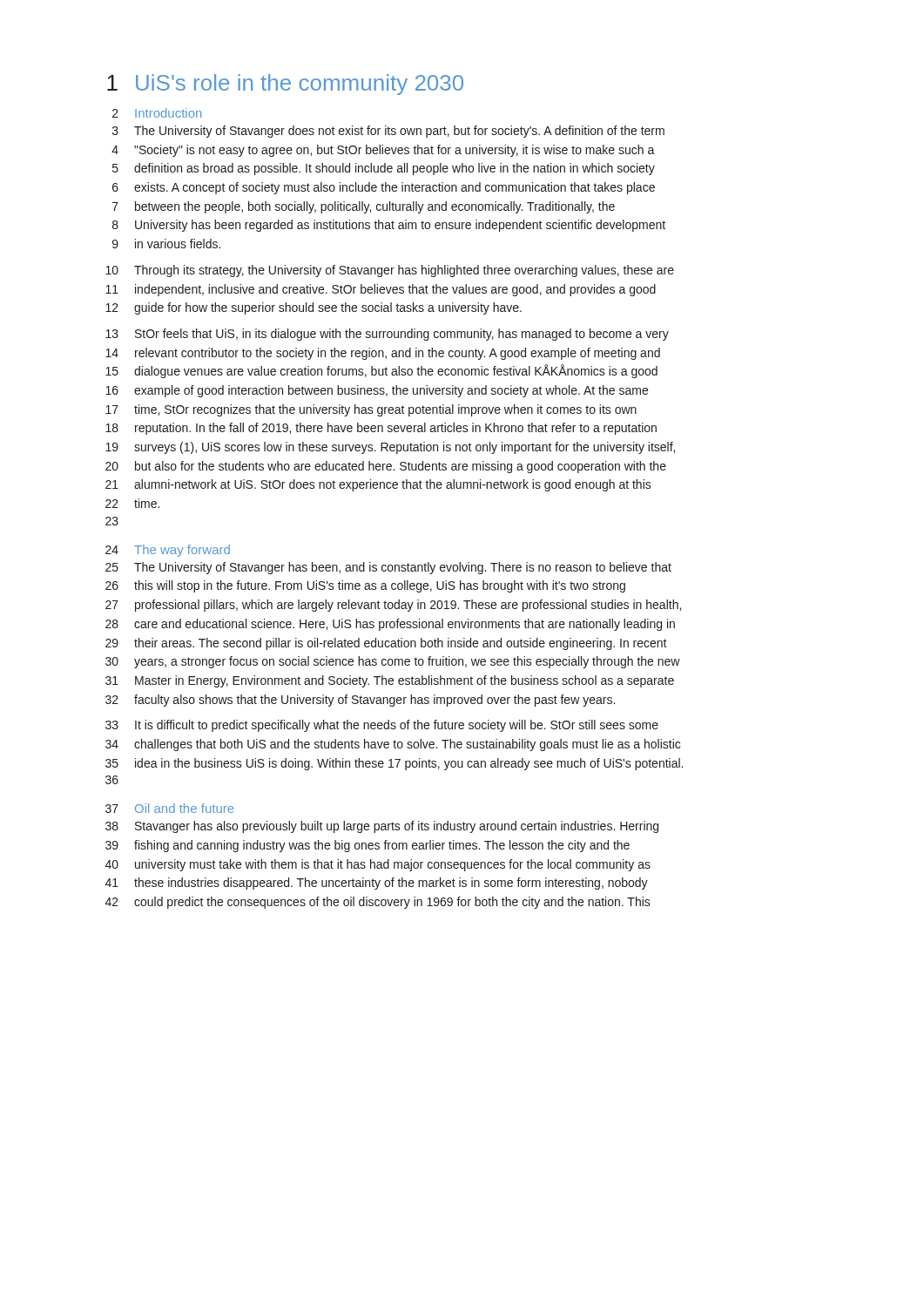
Task: Locate the element starting "24 The way forward"
Action: [159, 549]
